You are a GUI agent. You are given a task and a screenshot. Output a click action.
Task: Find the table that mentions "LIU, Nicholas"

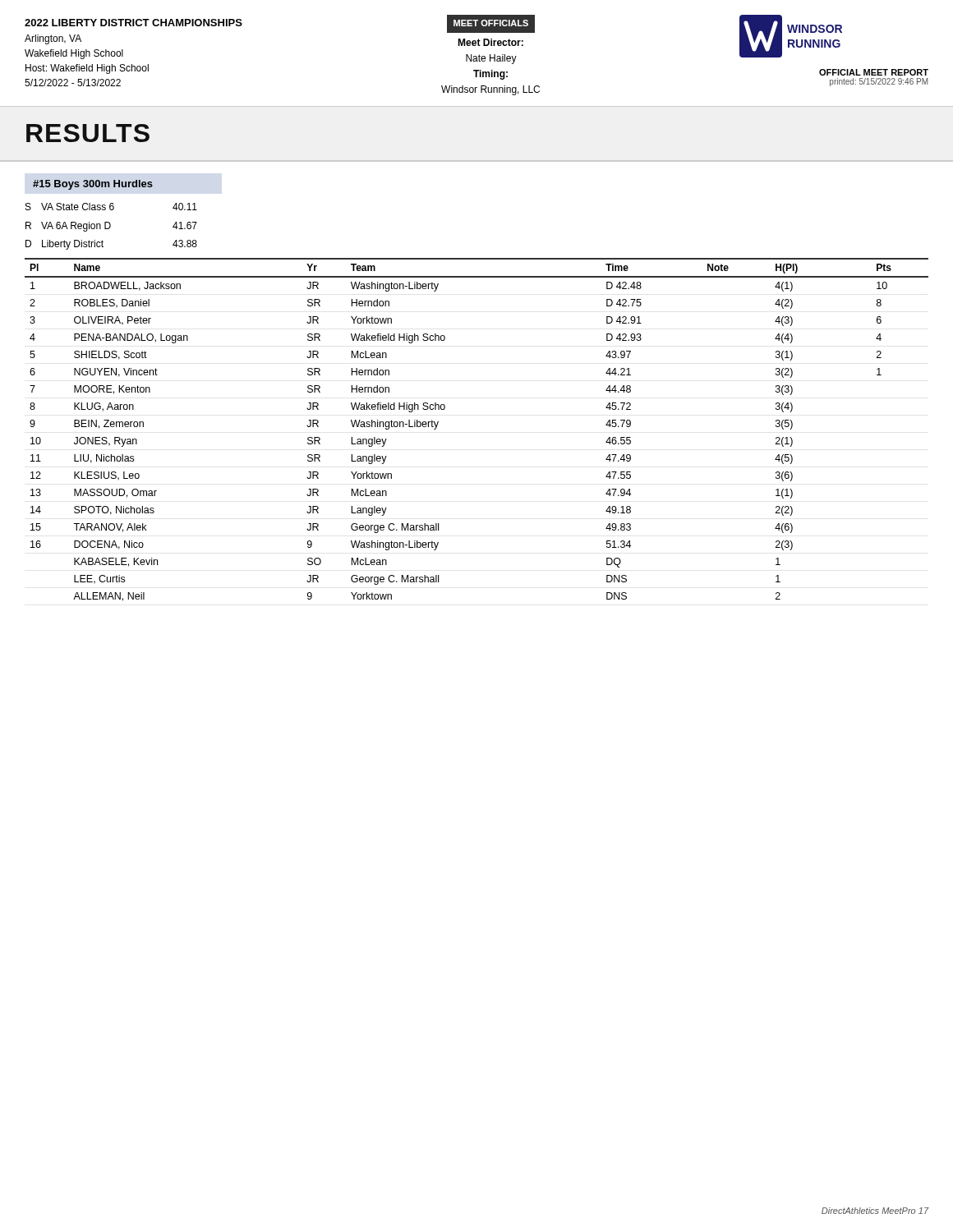tap(476, 431)
